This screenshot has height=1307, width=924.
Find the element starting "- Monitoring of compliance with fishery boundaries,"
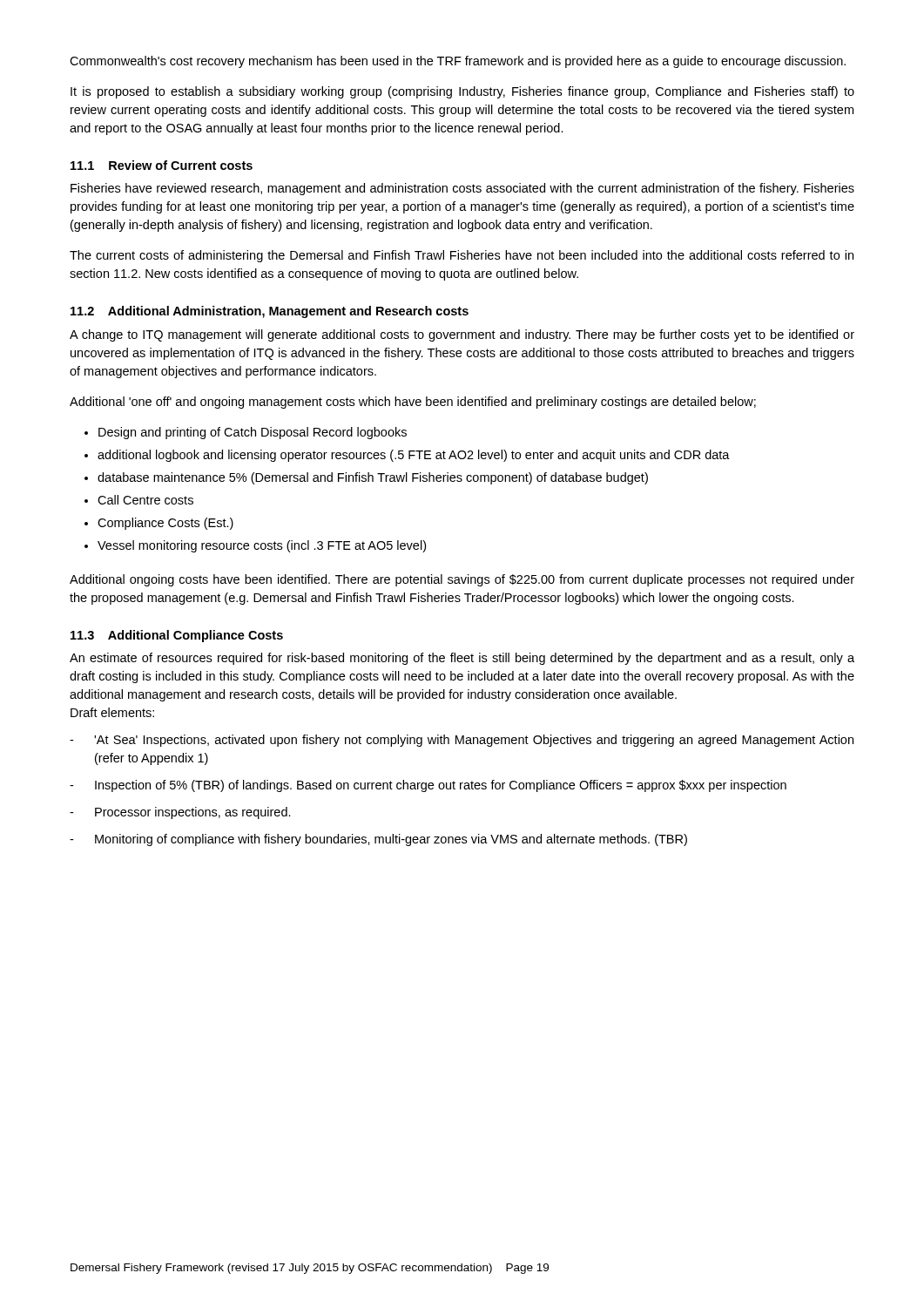[x=462, y=840]
